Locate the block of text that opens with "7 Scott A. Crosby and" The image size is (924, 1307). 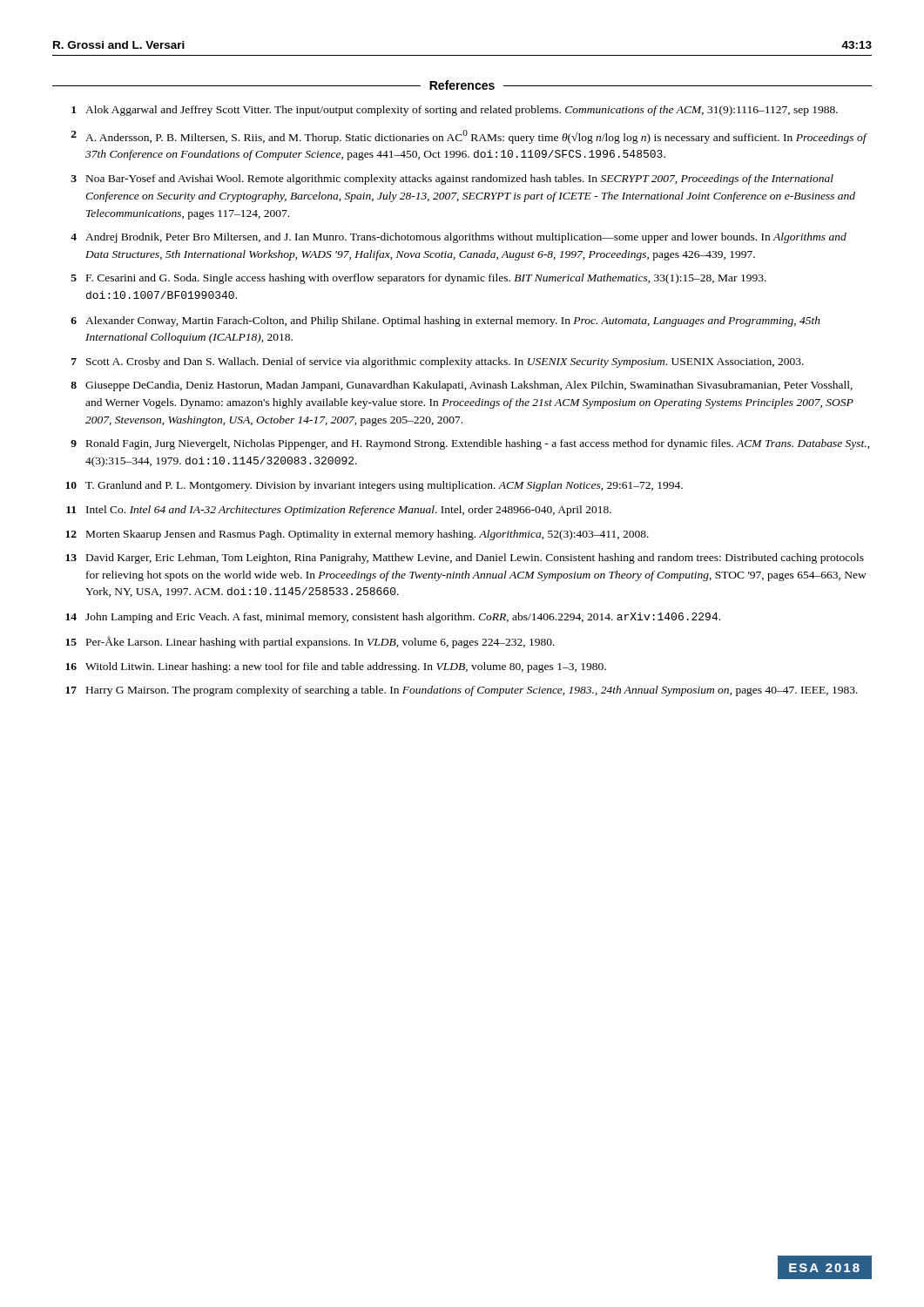tap(462, 361)
